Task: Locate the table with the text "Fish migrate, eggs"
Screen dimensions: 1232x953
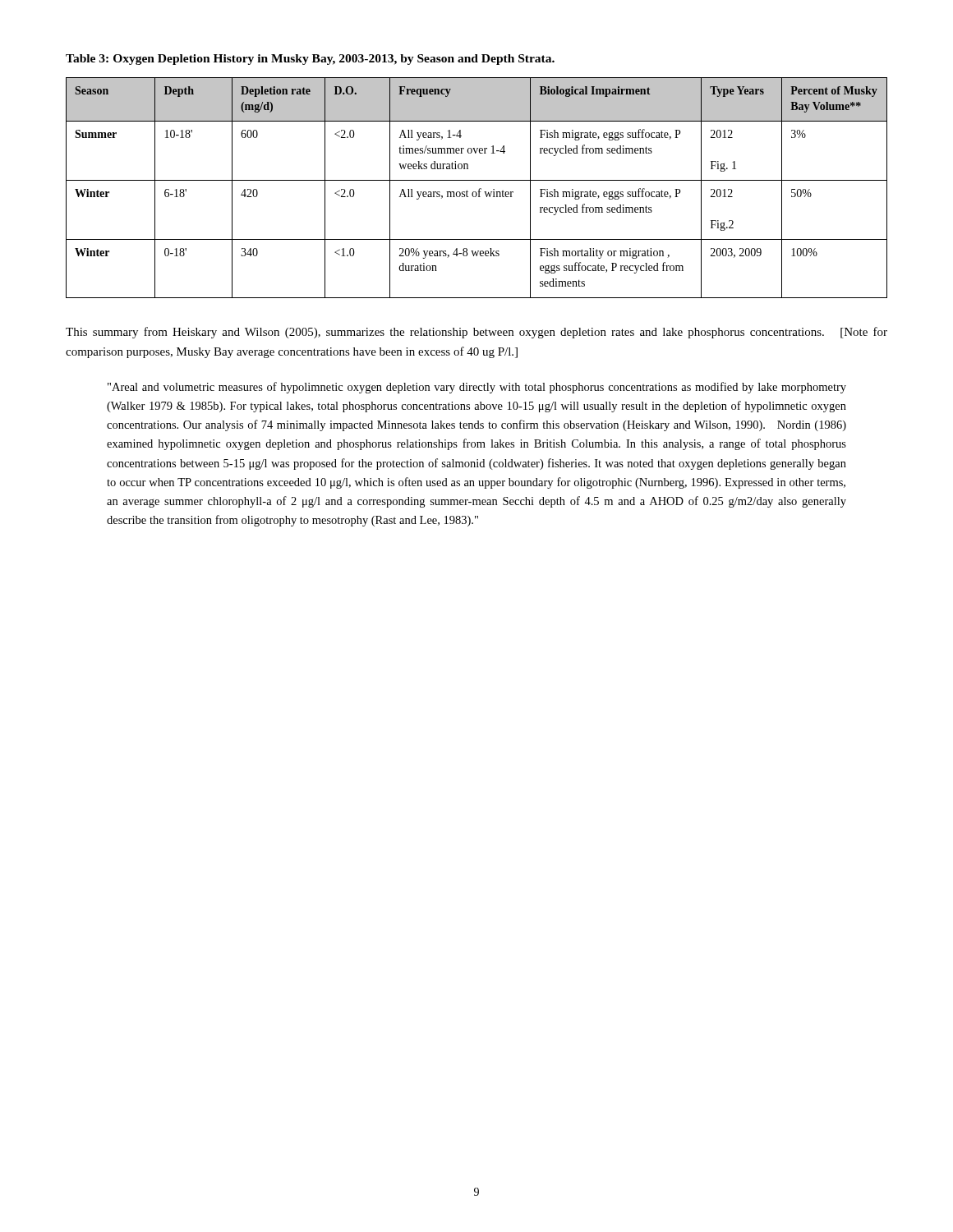Action: 476,188
